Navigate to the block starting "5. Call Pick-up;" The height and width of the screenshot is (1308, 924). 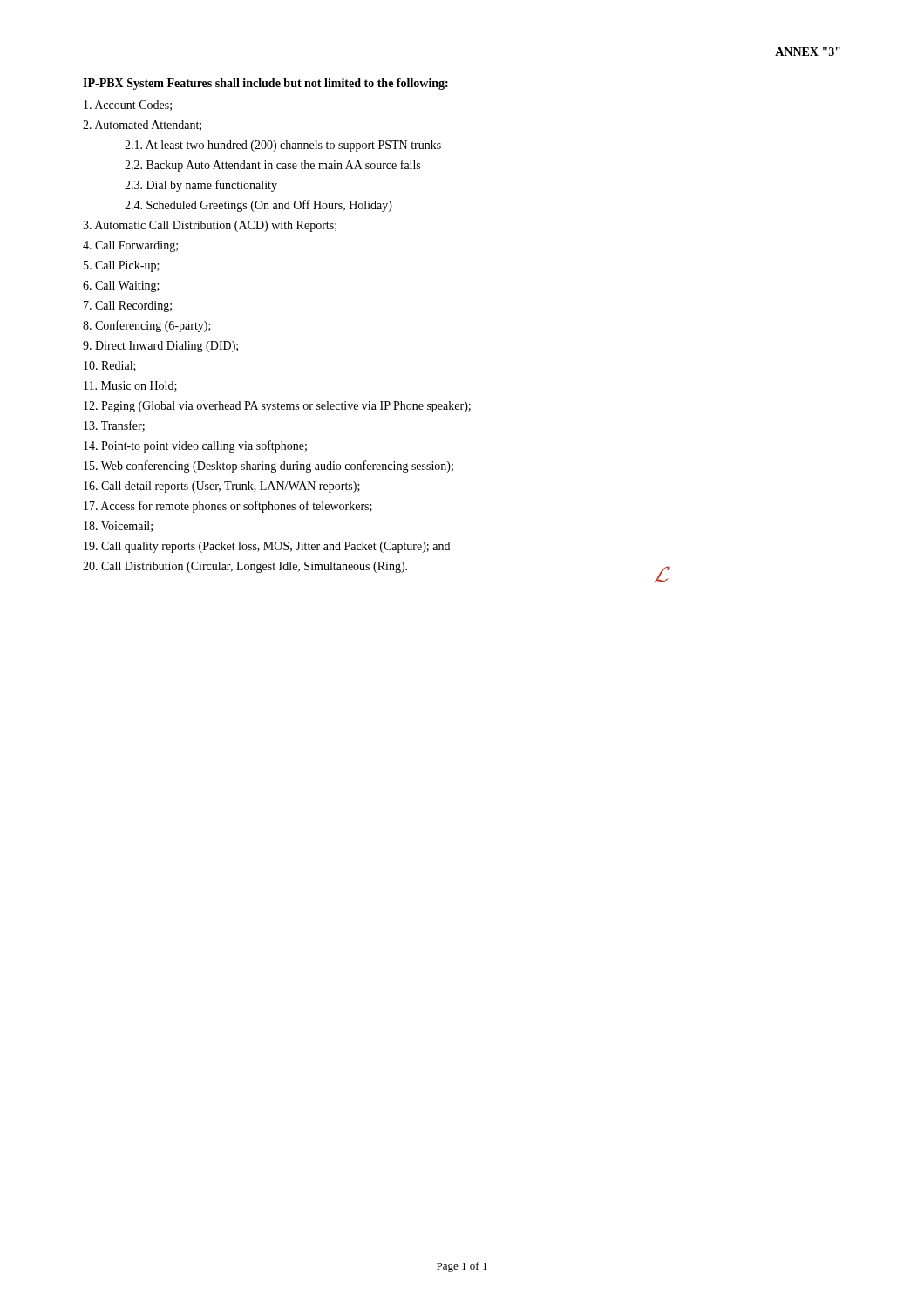click(121, 266)
